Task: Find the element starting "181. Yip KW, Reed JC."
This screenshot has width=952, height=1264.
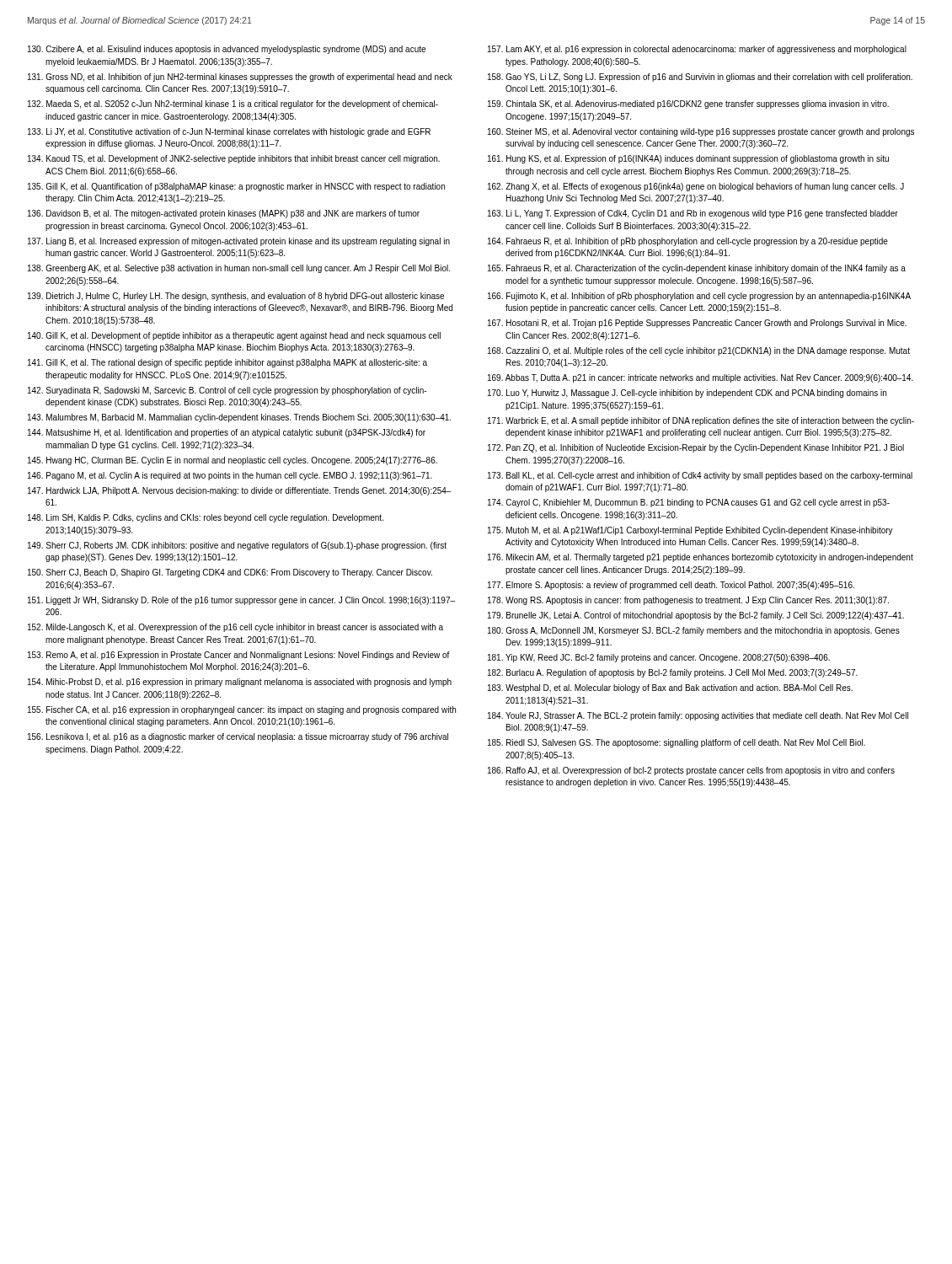Action: pos(702,658)
